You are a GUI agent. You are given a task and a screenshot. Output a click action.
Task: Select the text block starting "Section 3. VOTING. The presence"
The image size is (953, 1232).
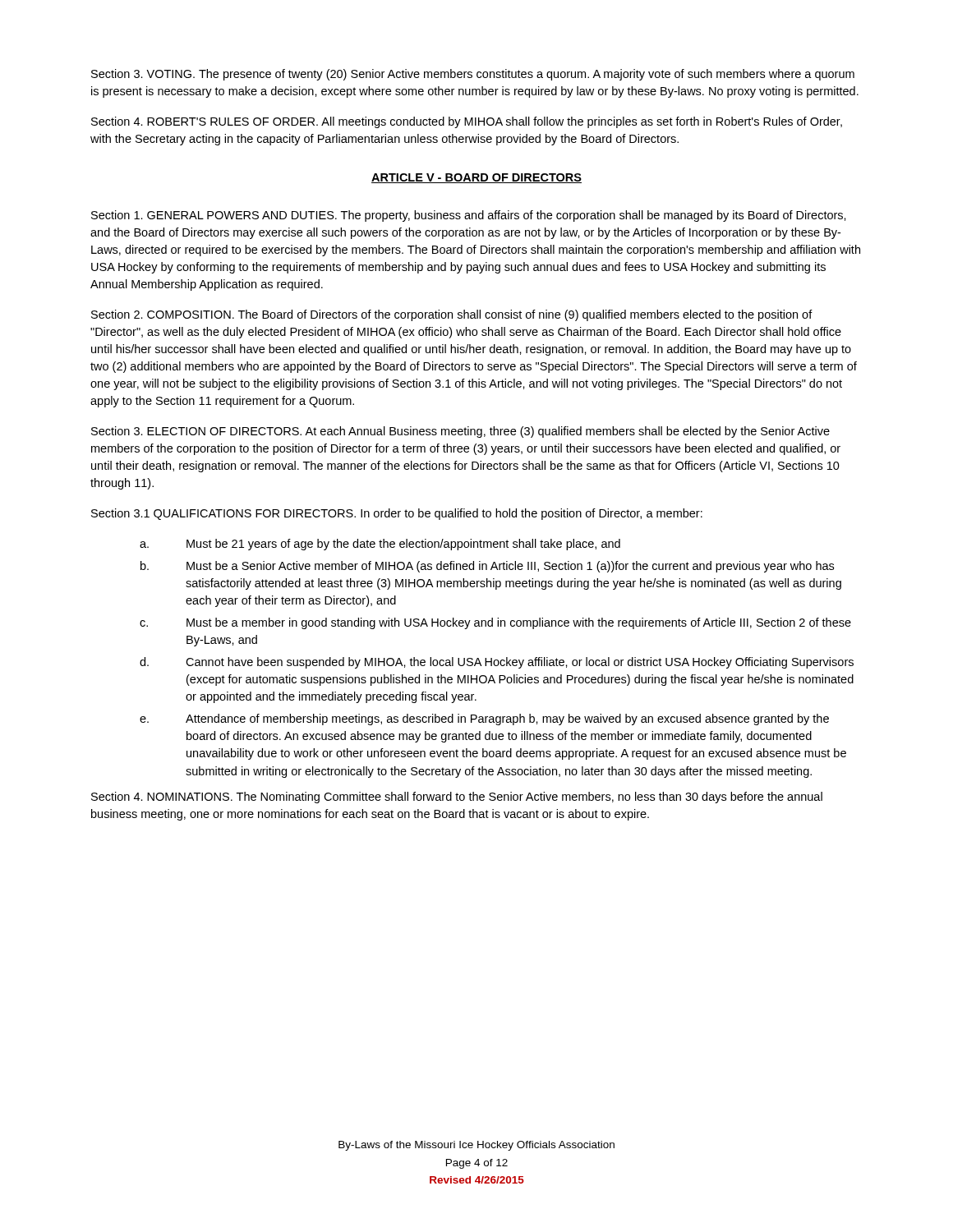click(475, 83)
